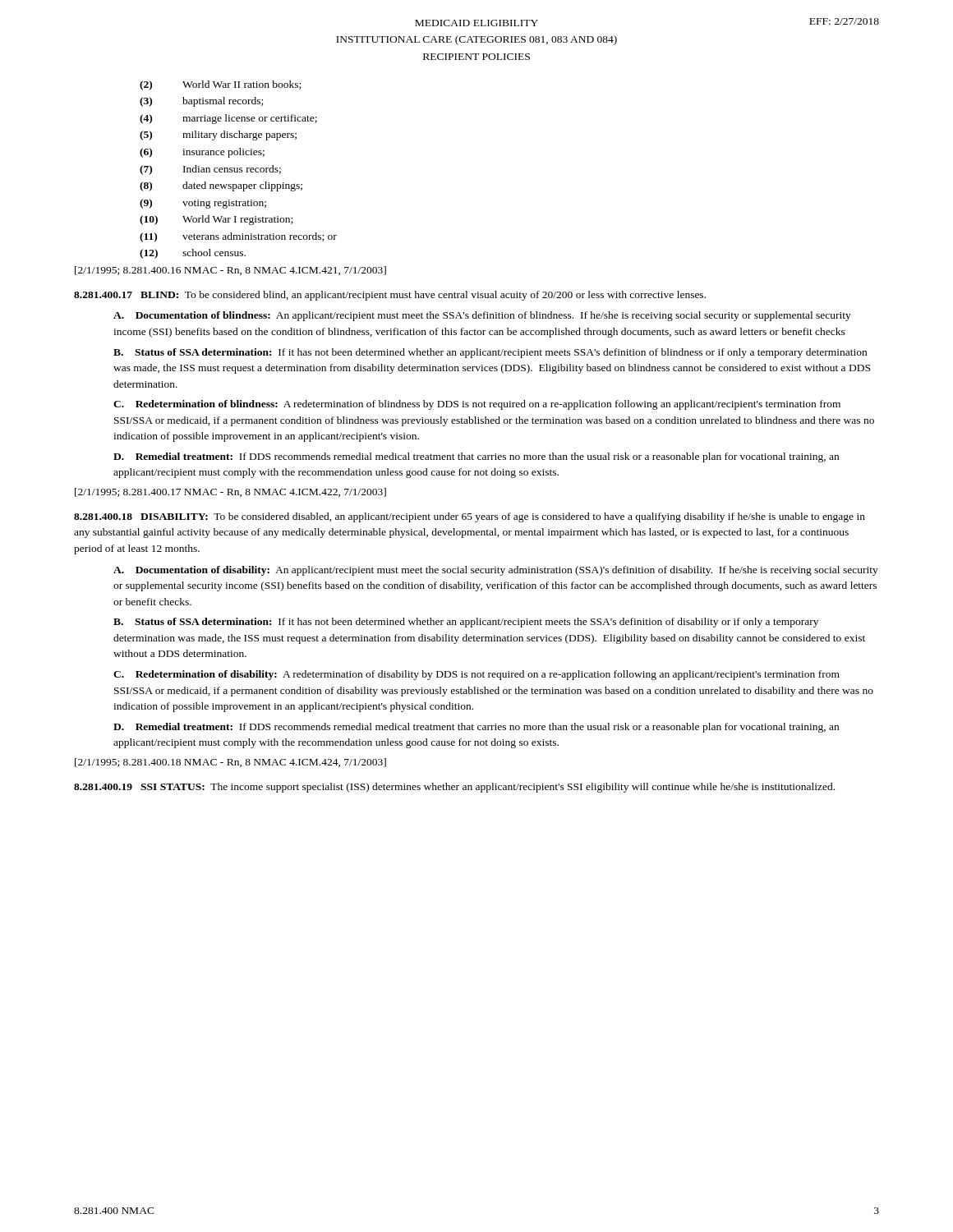Viewport: 953px width, 1232px height.
Task: Find the block starting "C. Redetermination of disability:"
Action: click(493, 690)
